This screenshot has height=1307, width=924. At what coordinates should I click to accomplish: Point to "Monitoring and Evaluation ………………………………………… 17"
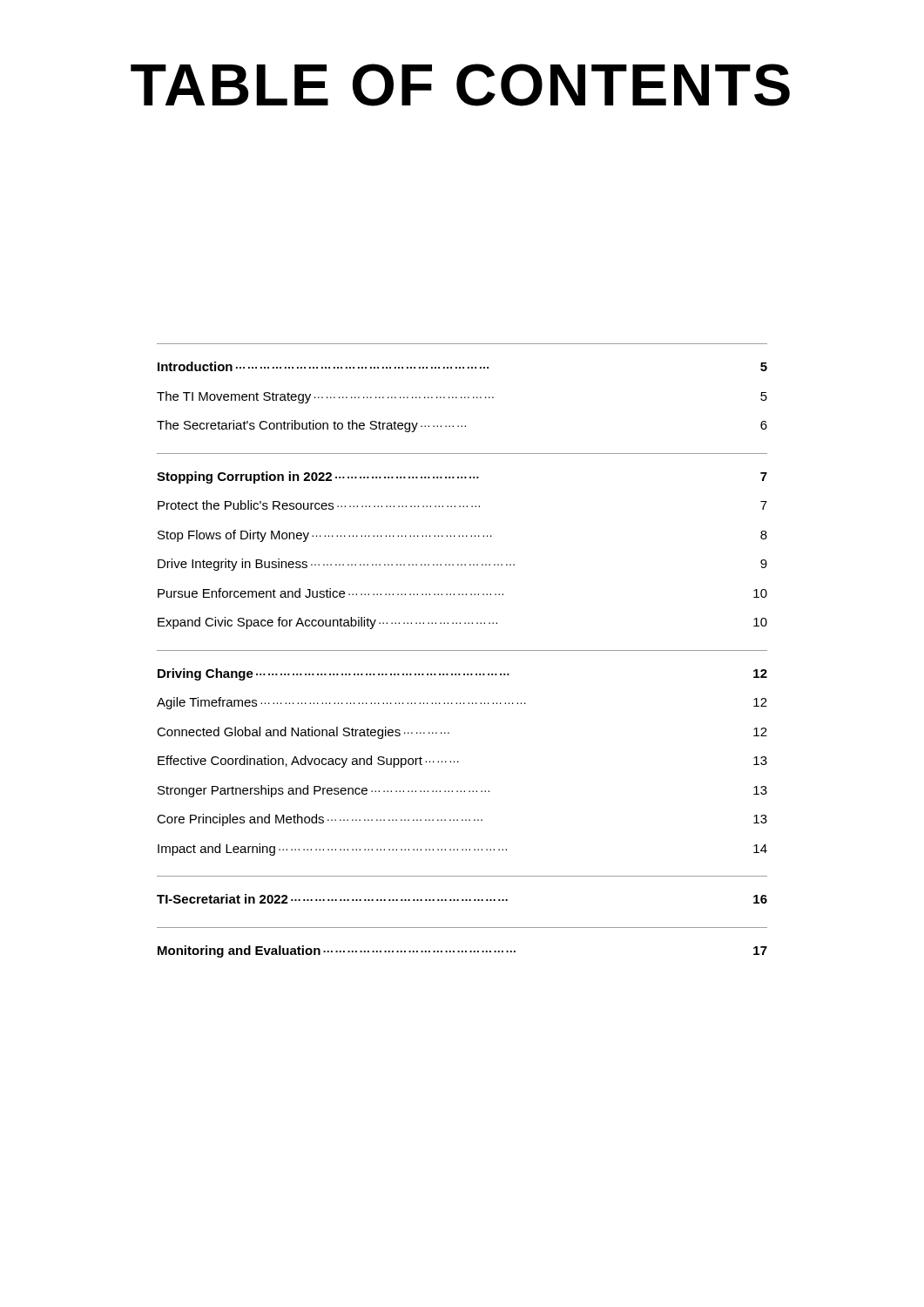462,949
